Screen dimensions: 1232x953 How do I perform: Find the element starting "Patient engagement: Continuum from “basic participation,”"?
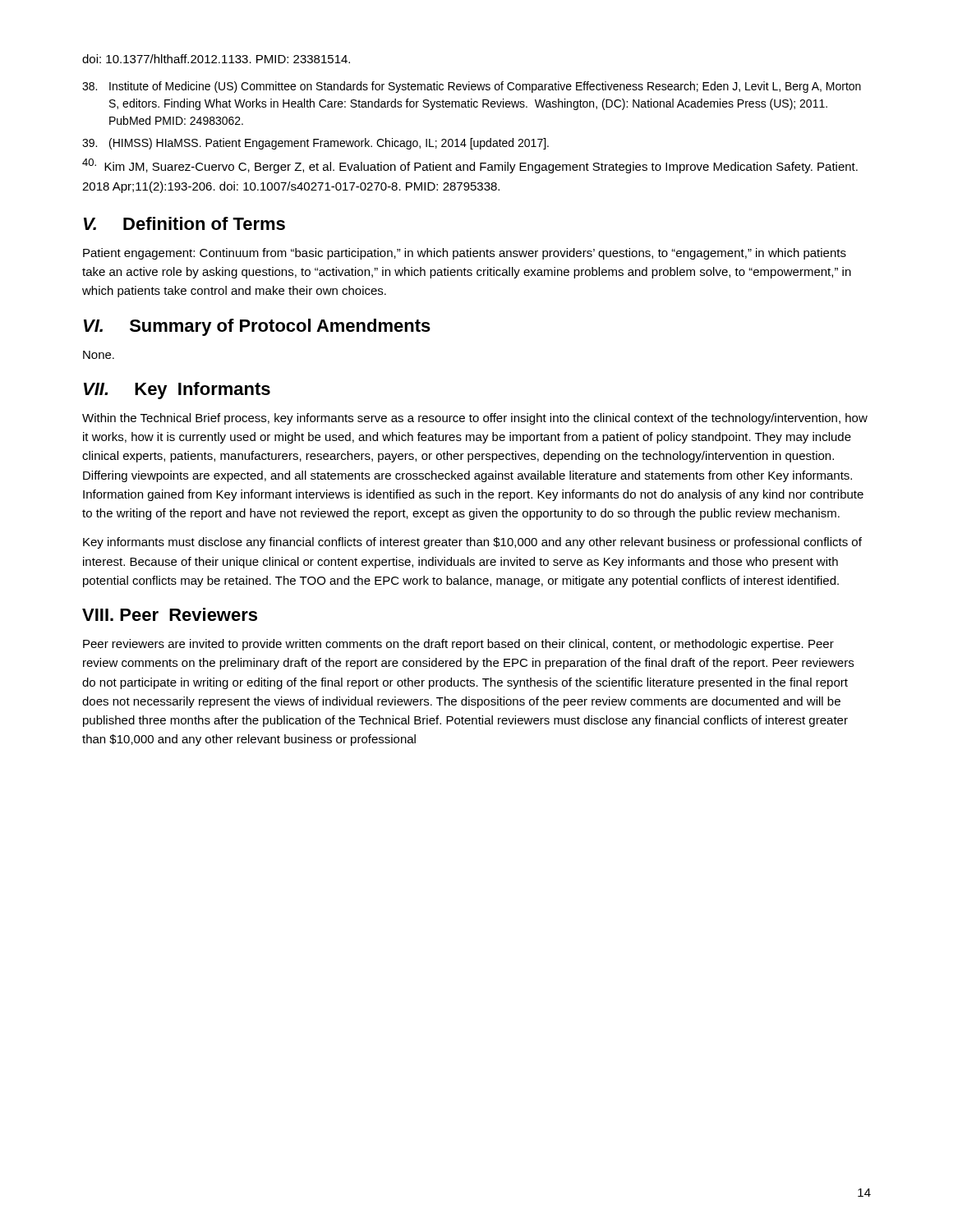(467, 271)
